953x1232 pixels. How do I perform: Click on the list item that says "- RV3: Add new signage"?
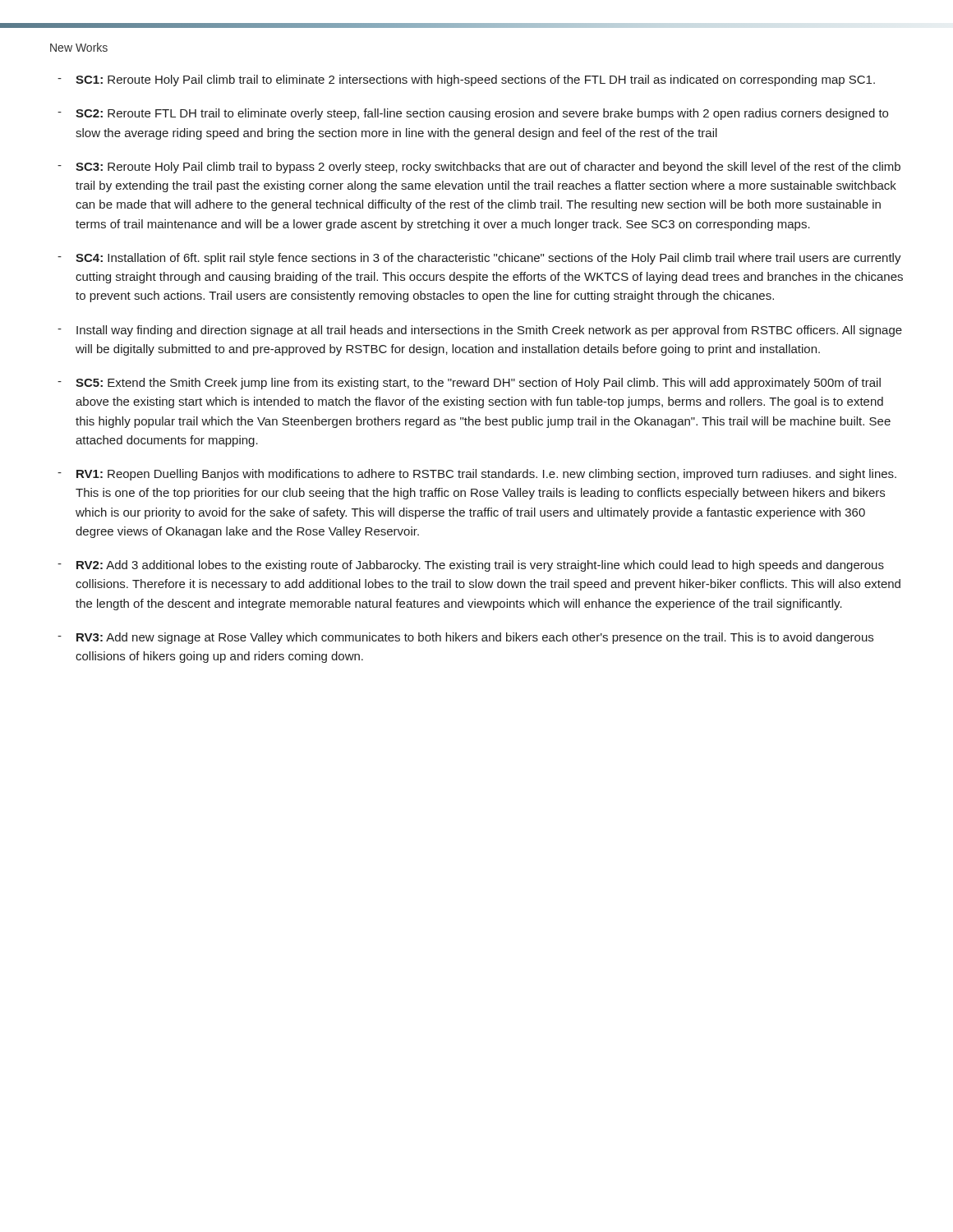481,646
